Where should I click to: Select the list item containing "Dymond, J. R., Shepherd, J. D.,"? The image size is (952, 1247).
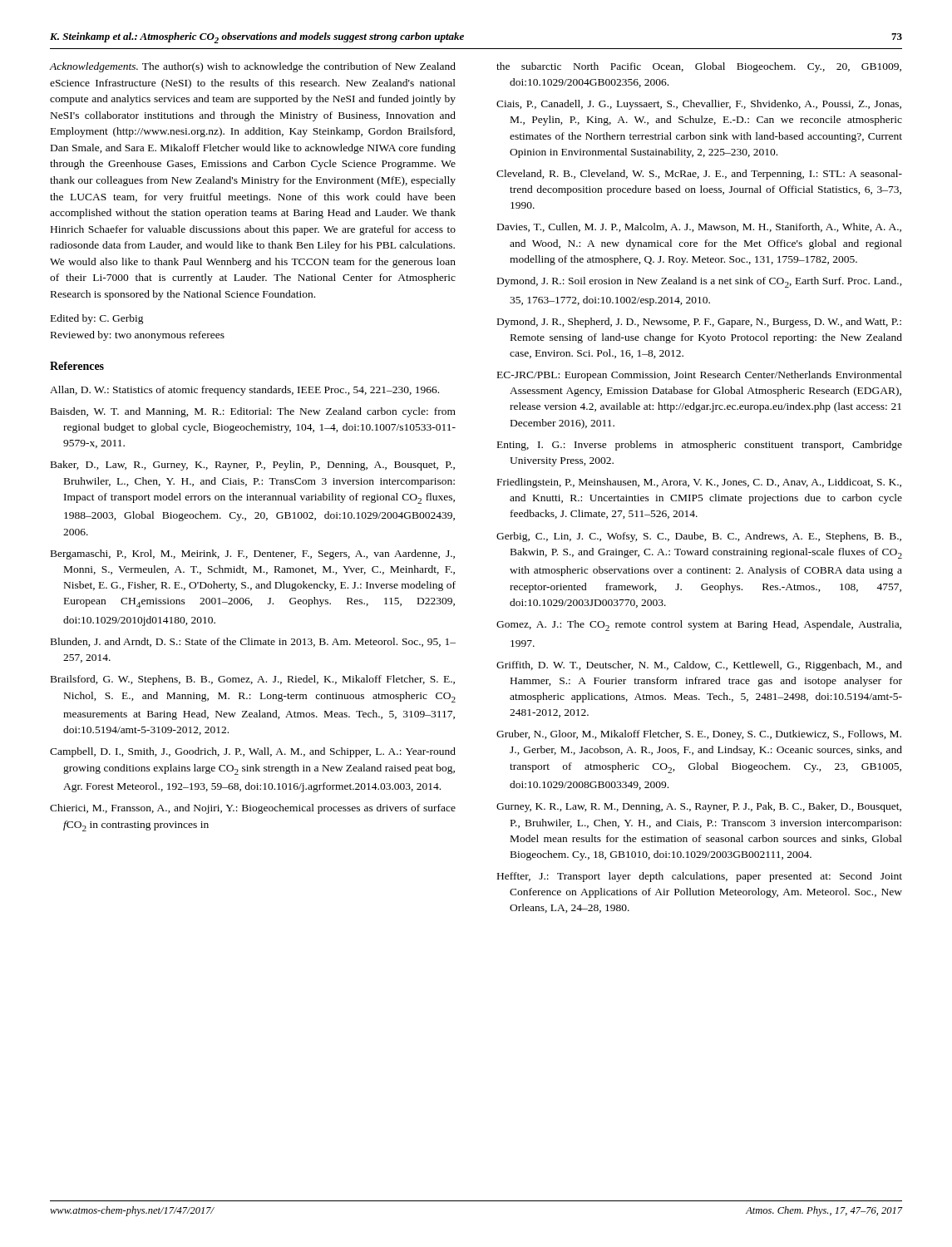click(x=699, y=337)
